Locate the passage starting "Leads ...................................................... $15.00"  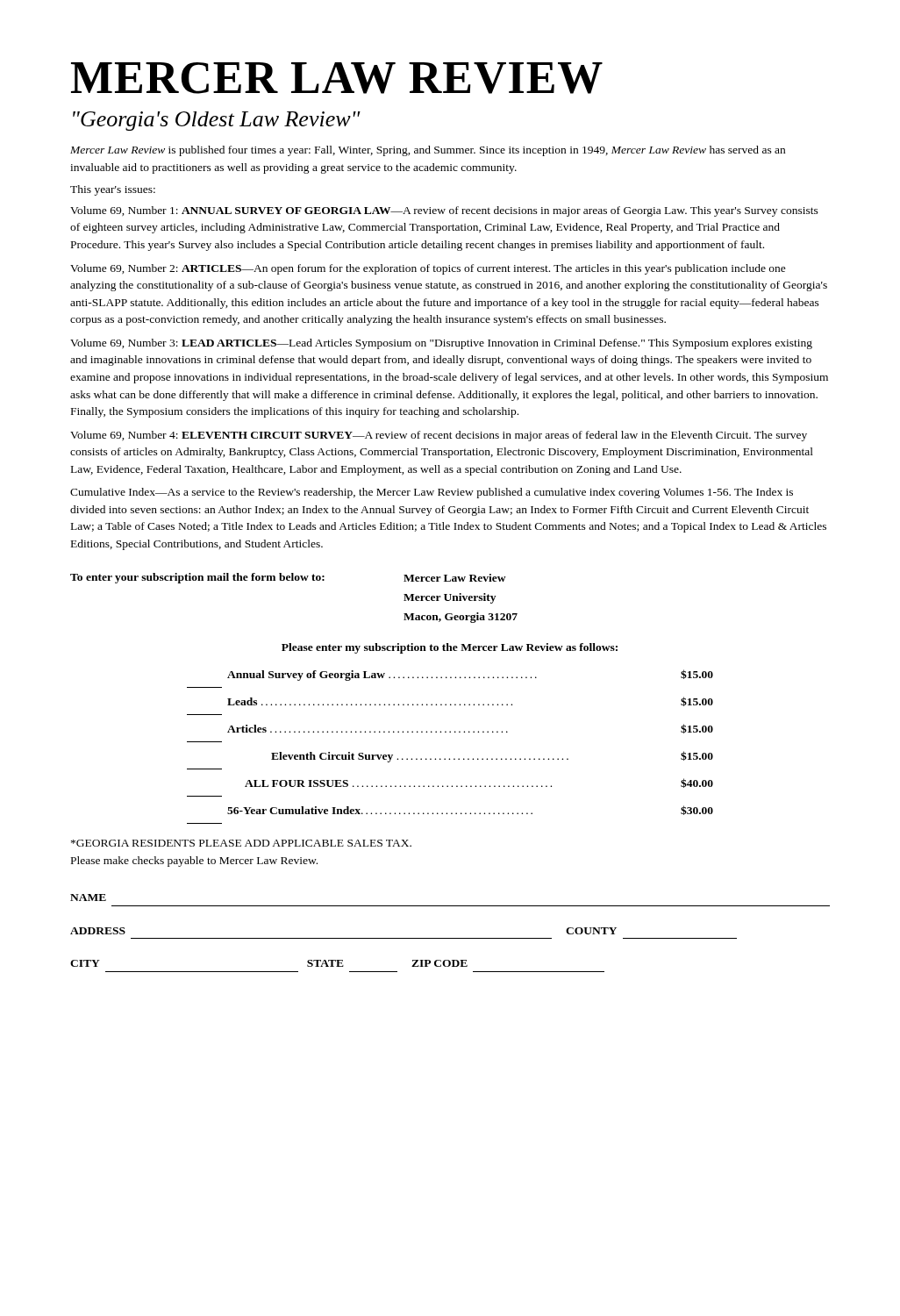click(450, 703)
